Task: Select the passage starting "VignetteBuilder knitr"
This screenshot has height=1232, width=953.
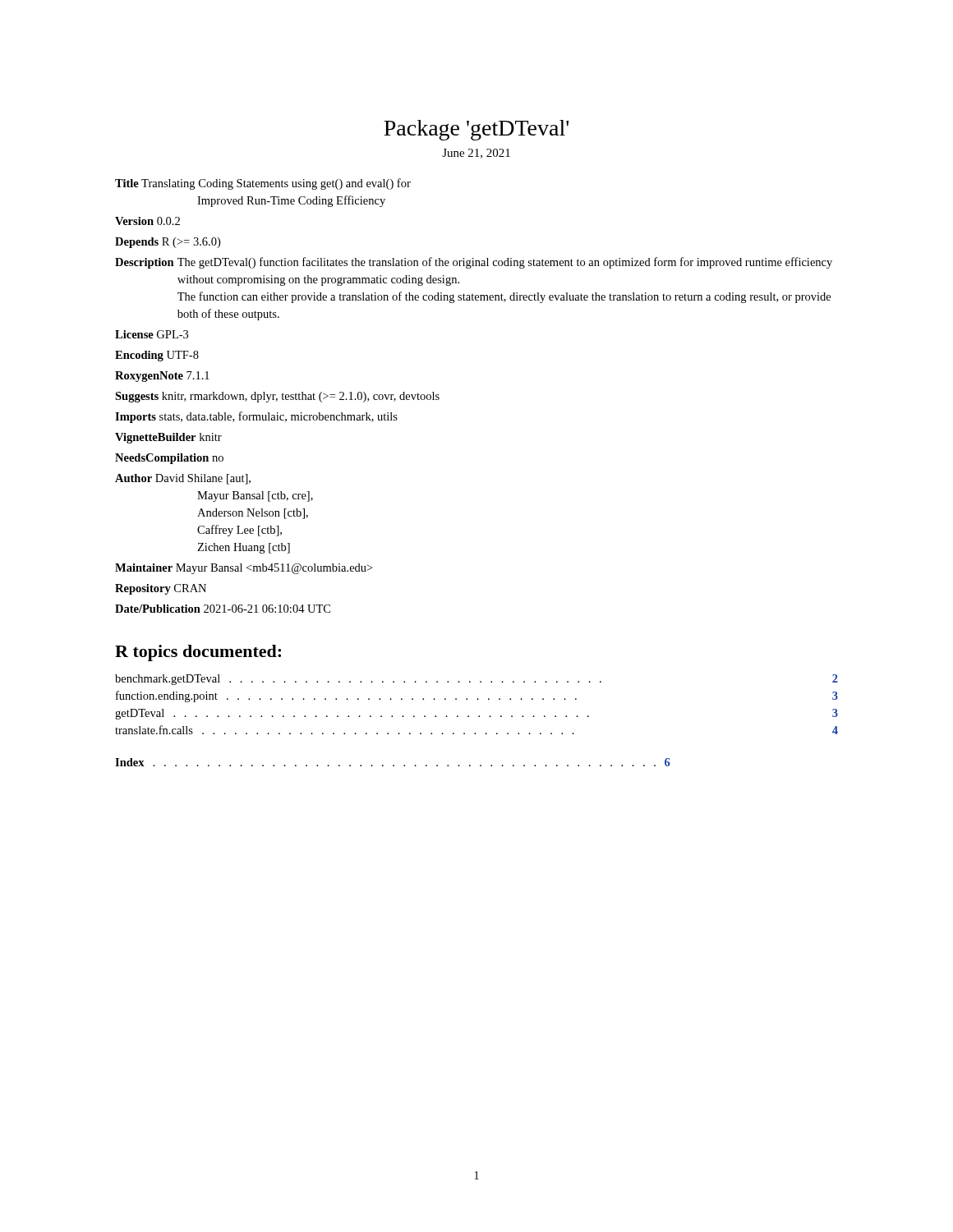Action: 168,437
